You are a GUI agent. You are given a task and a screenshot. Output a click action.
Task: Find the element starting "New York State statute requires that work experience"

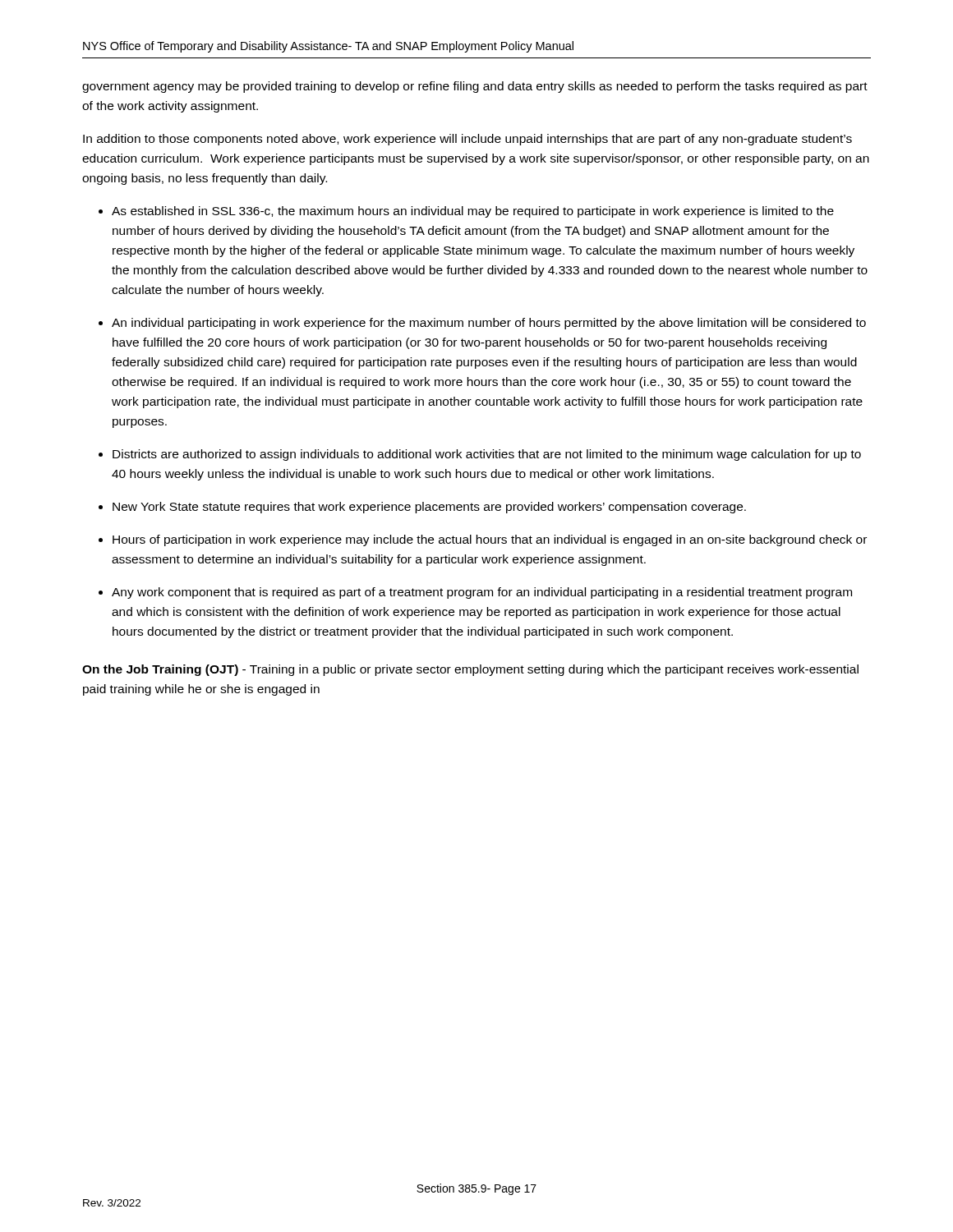pyautogui.click(x=429, y=507)
